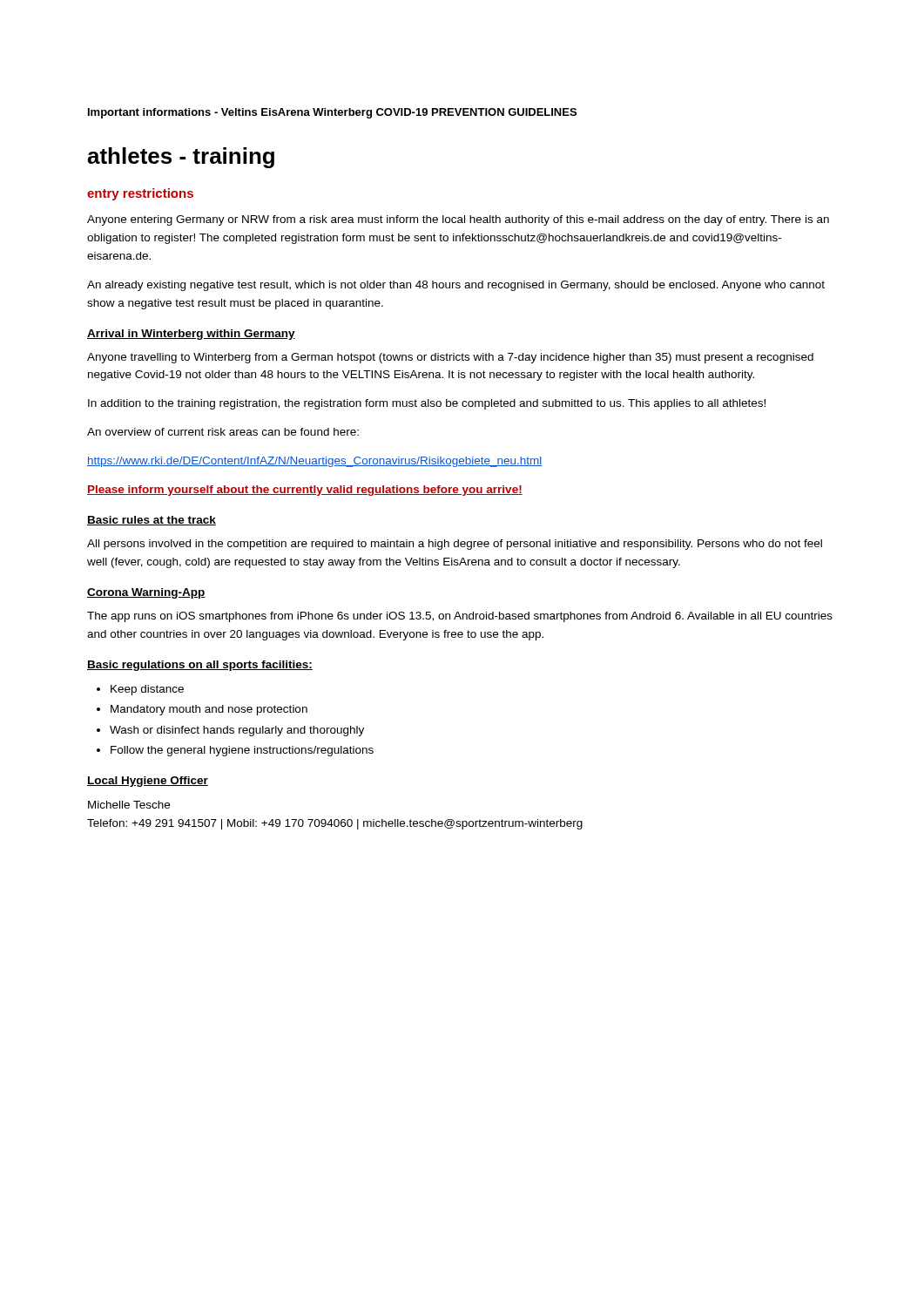The image size is (924, 1307).
Task: Point to "Follow the general hygiene instructions/regulations"
Action: tap(242, 750)
